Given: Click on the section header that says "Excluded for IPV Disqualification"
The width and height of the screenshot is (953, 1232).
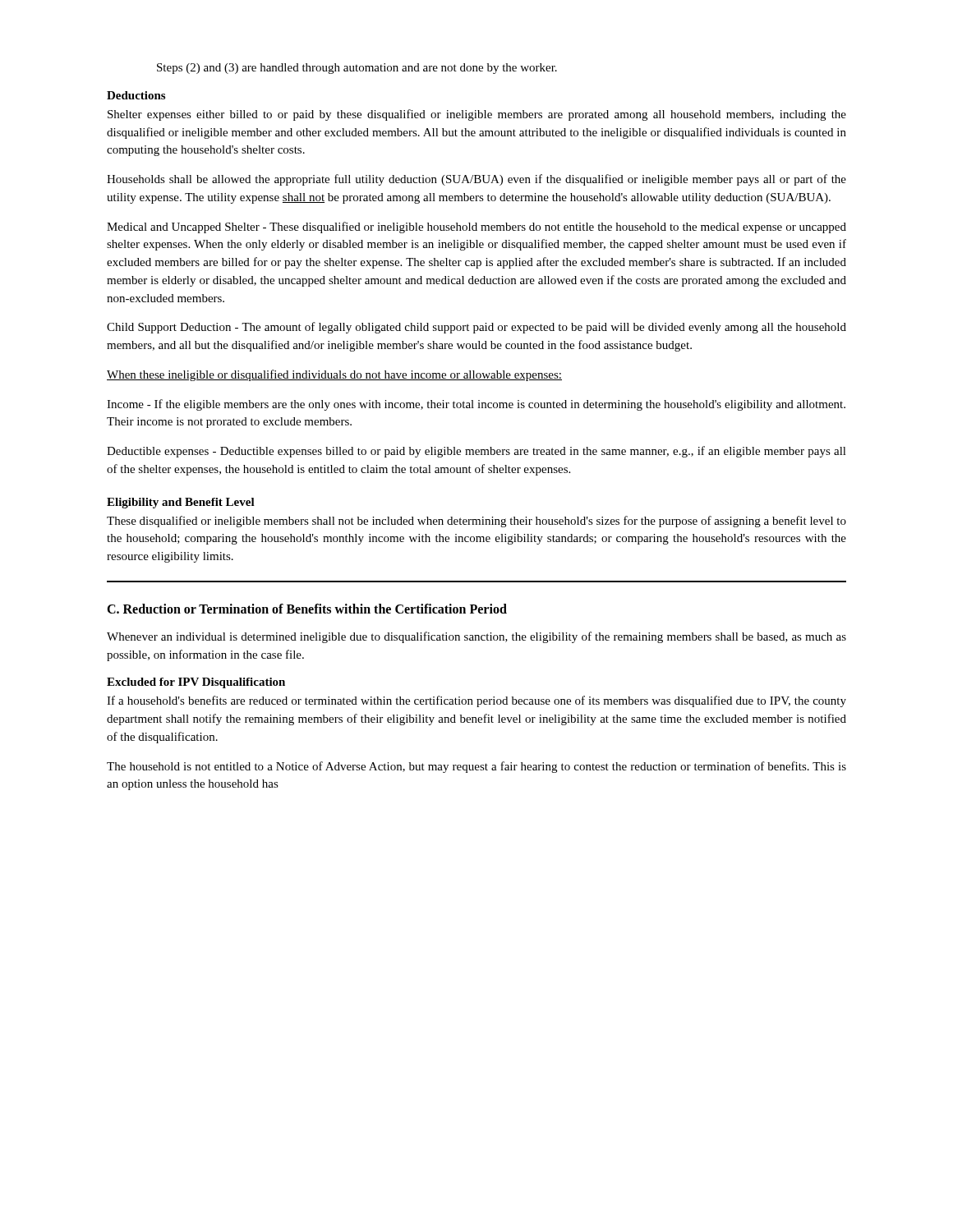Looking at the screenshot, I should 196,682.
